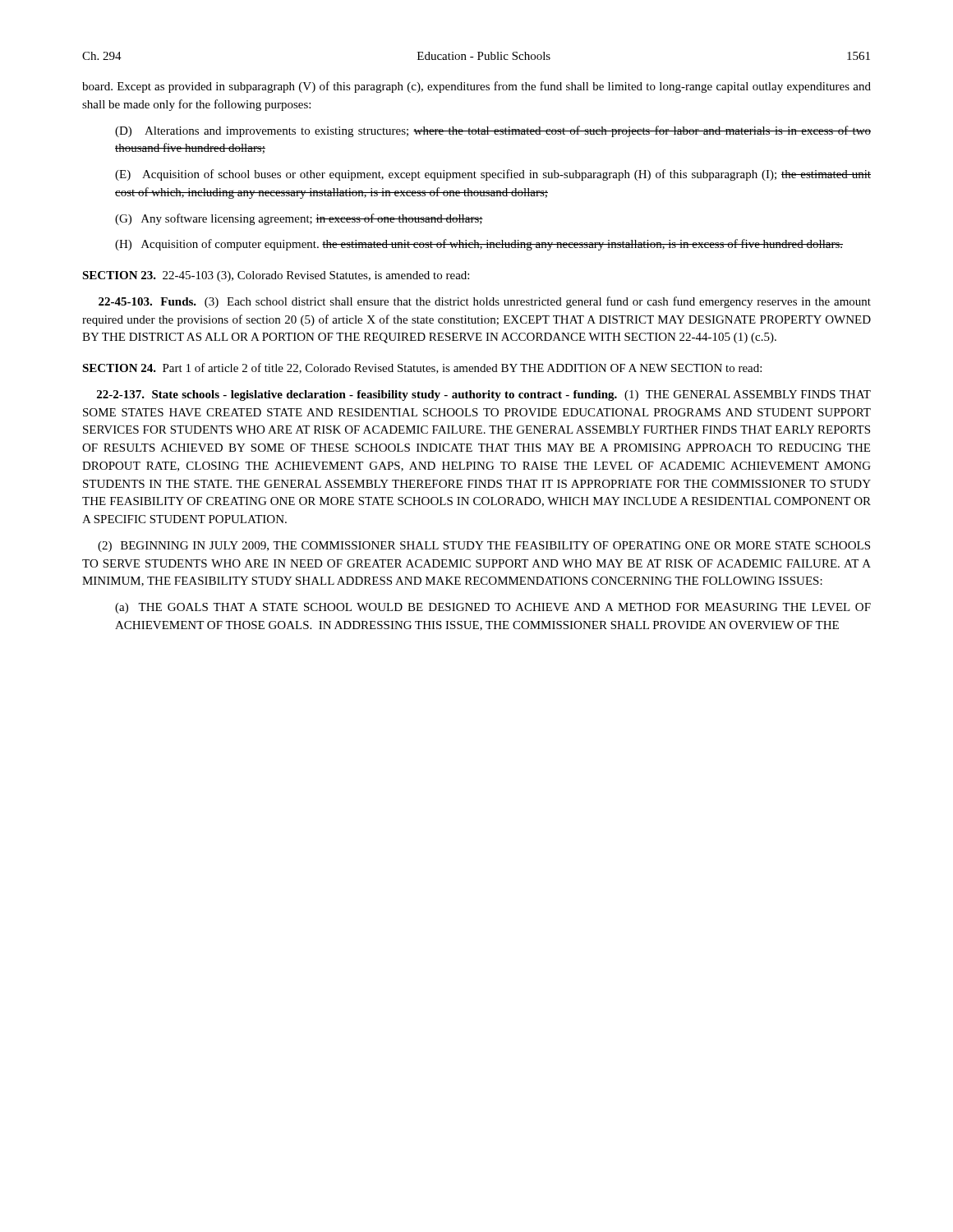Click the passage that begins "(a) THE GOALS THAT A STATE SCHOOL"
The width and height of the screenshot is (953, 1232).
point(493,616)
